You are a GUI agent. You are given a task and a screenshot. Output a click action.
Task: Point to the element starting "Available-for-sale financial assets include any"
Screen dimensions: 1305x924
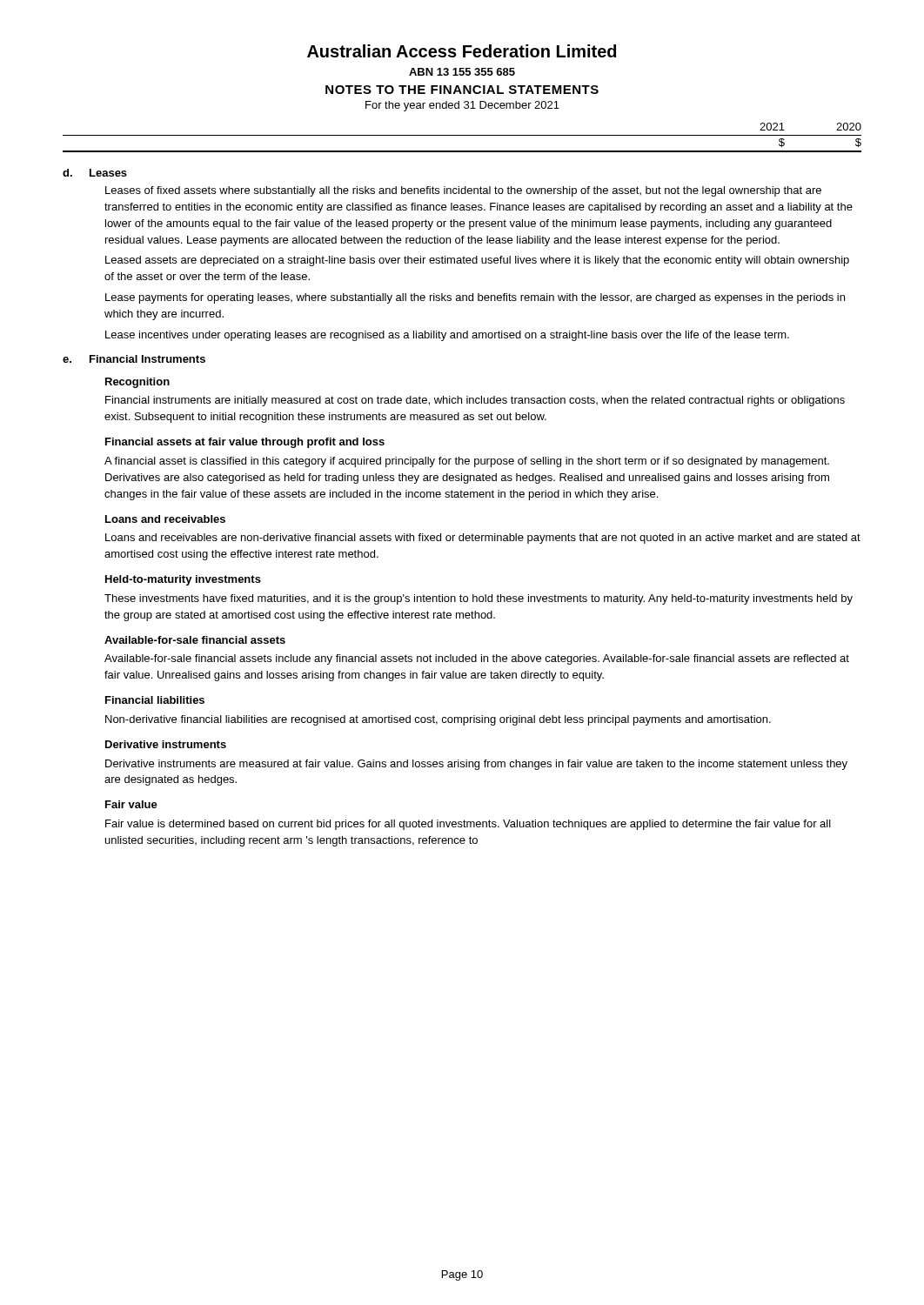point(483,668)
